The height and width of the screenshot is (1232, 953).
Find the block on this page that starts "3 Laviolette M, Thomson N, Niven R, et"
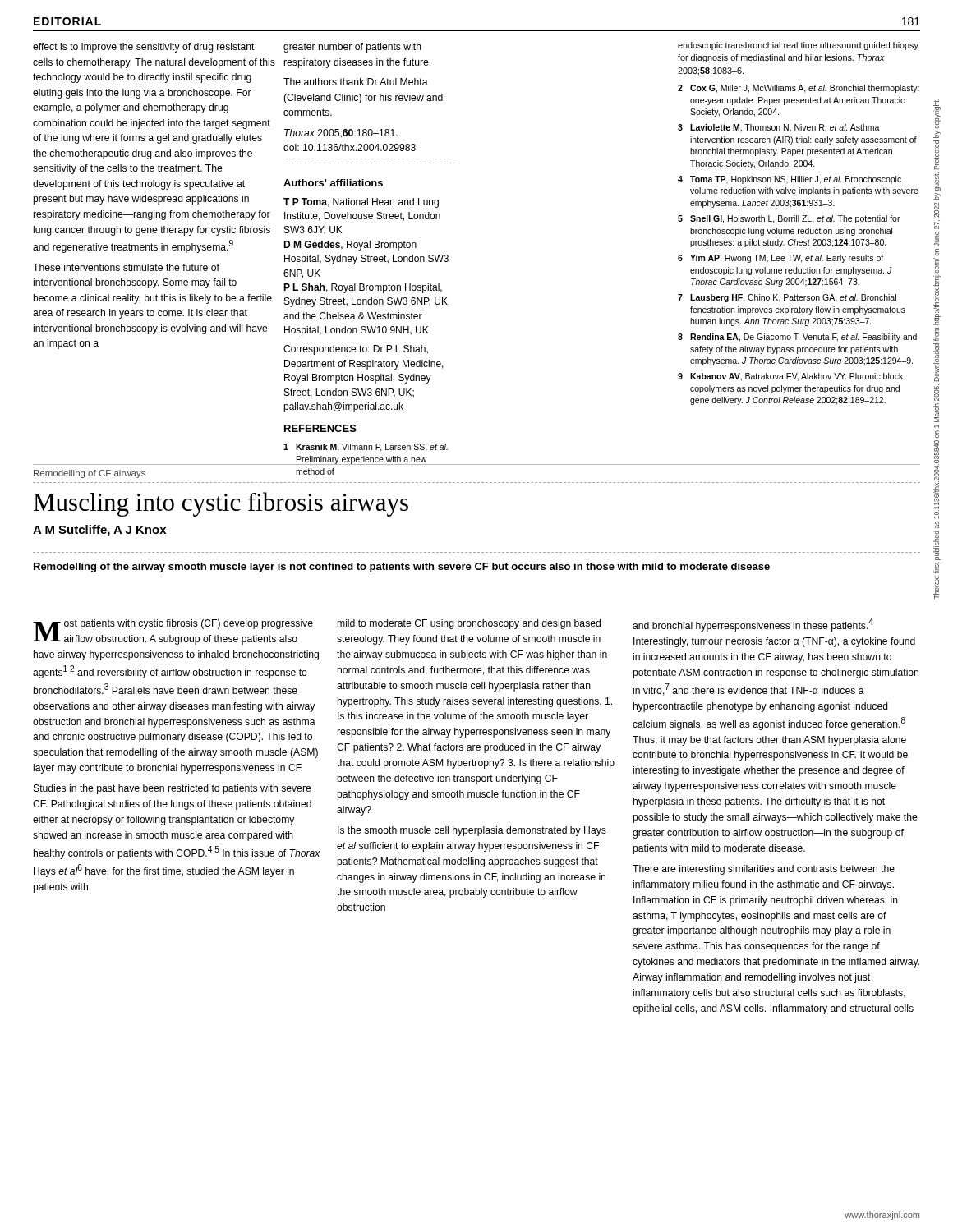point(799,146)
